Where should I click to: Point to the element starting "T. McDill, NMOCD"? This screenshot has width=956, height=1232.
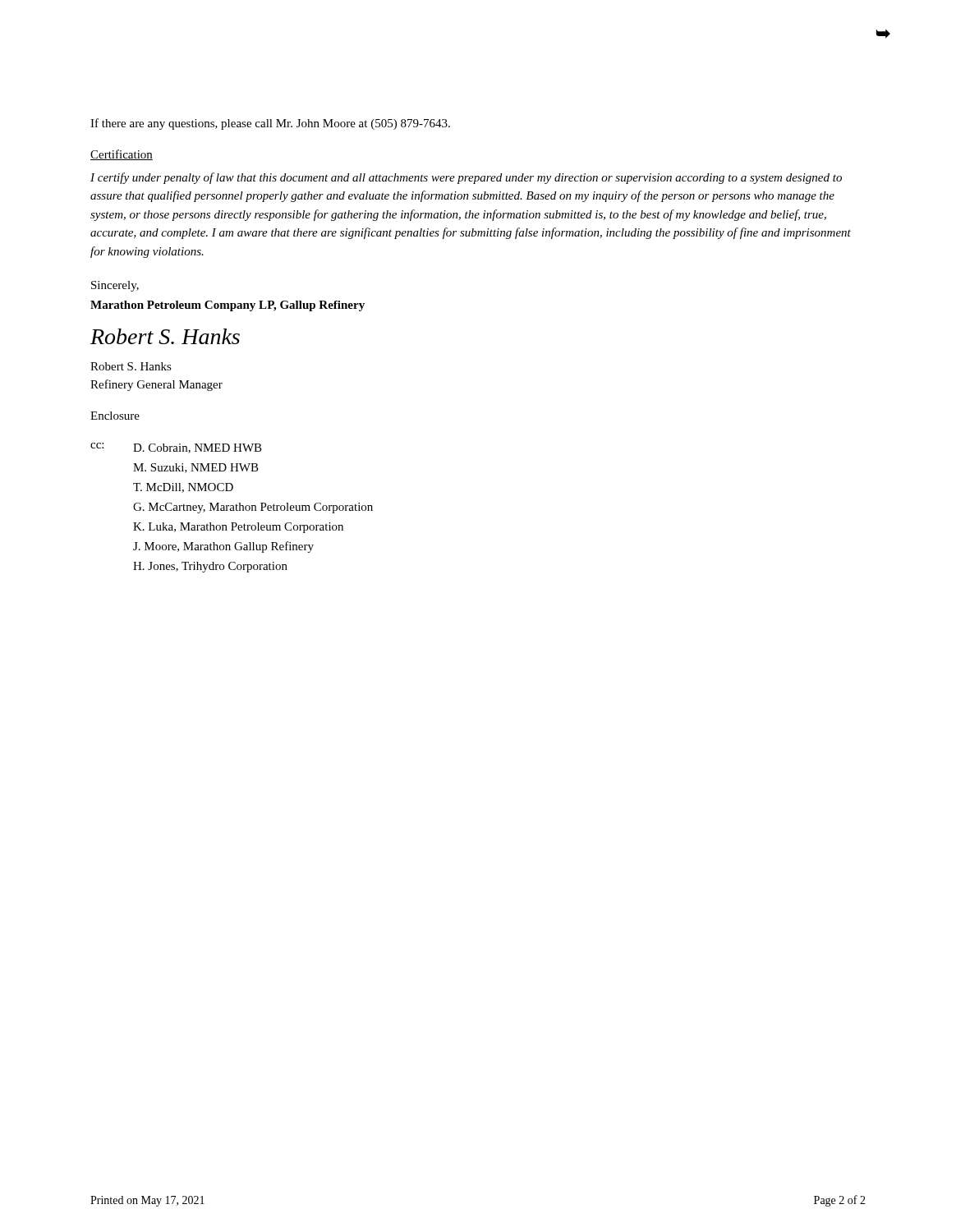coord(183,487)
